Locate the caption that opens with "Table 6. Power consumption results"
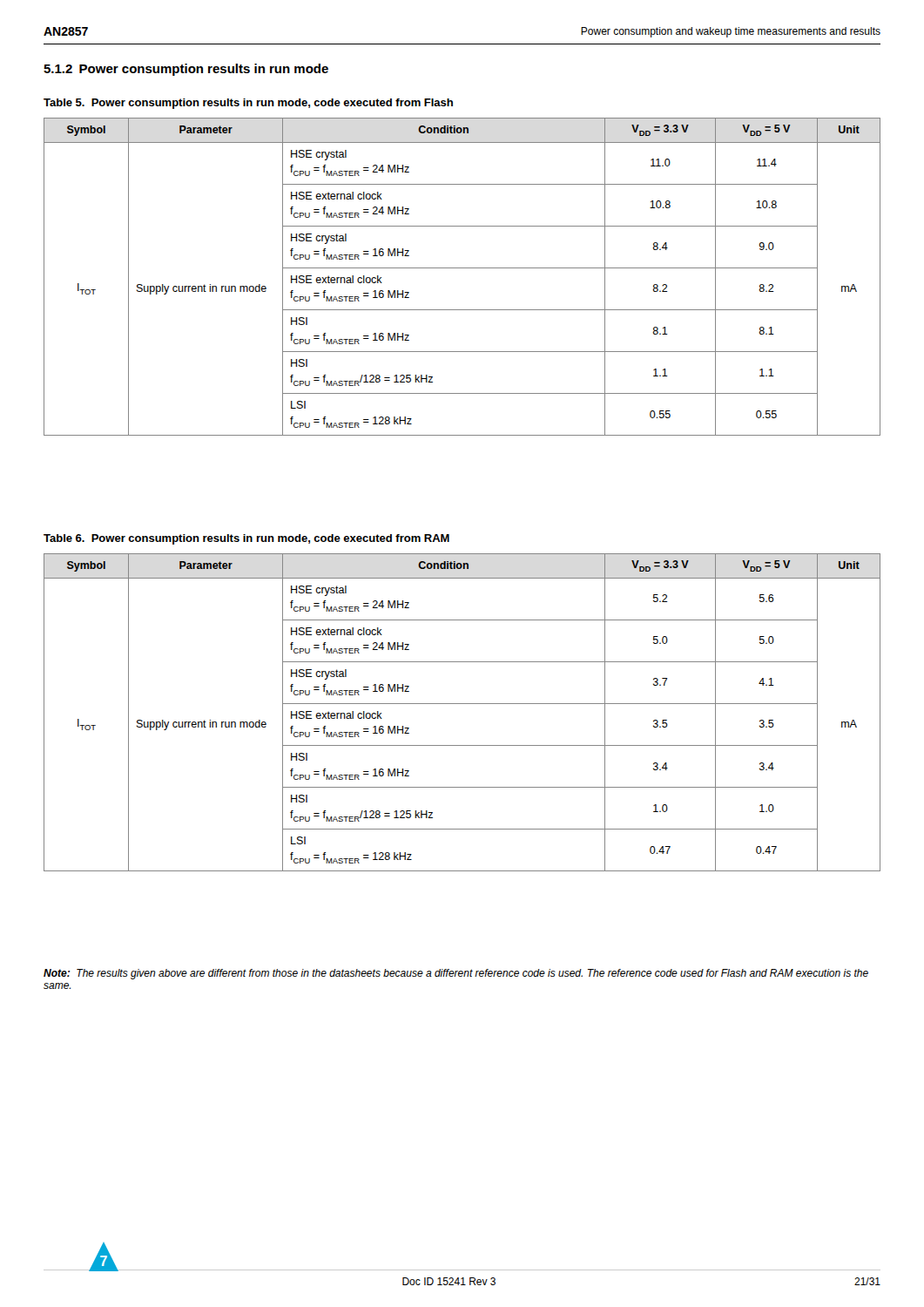 [247, 538]
